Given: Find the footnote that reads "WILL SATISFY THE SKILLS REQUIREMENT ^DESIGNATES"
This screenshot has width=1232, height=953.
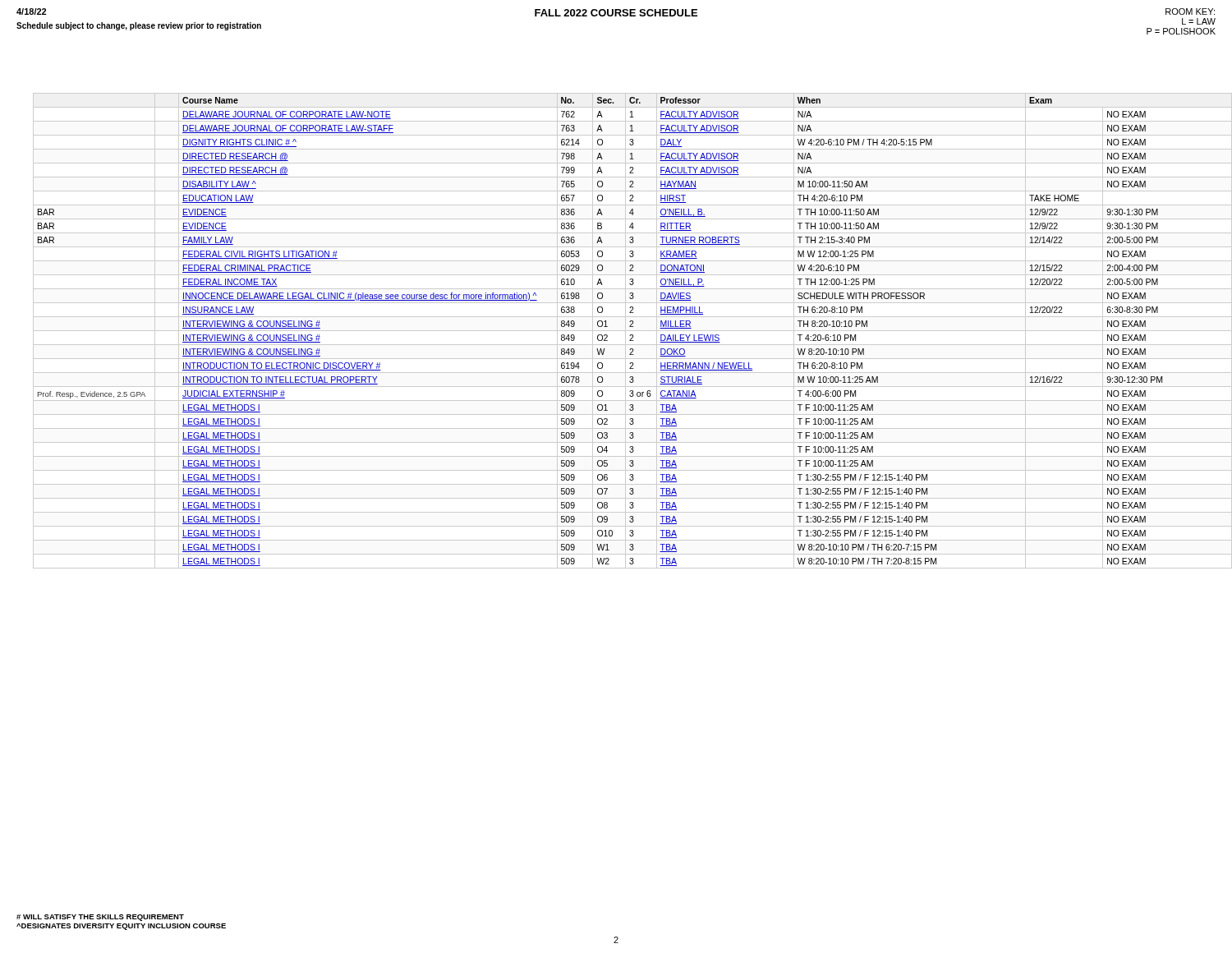Looking at the screenshot, I should (x=121, y=921).
